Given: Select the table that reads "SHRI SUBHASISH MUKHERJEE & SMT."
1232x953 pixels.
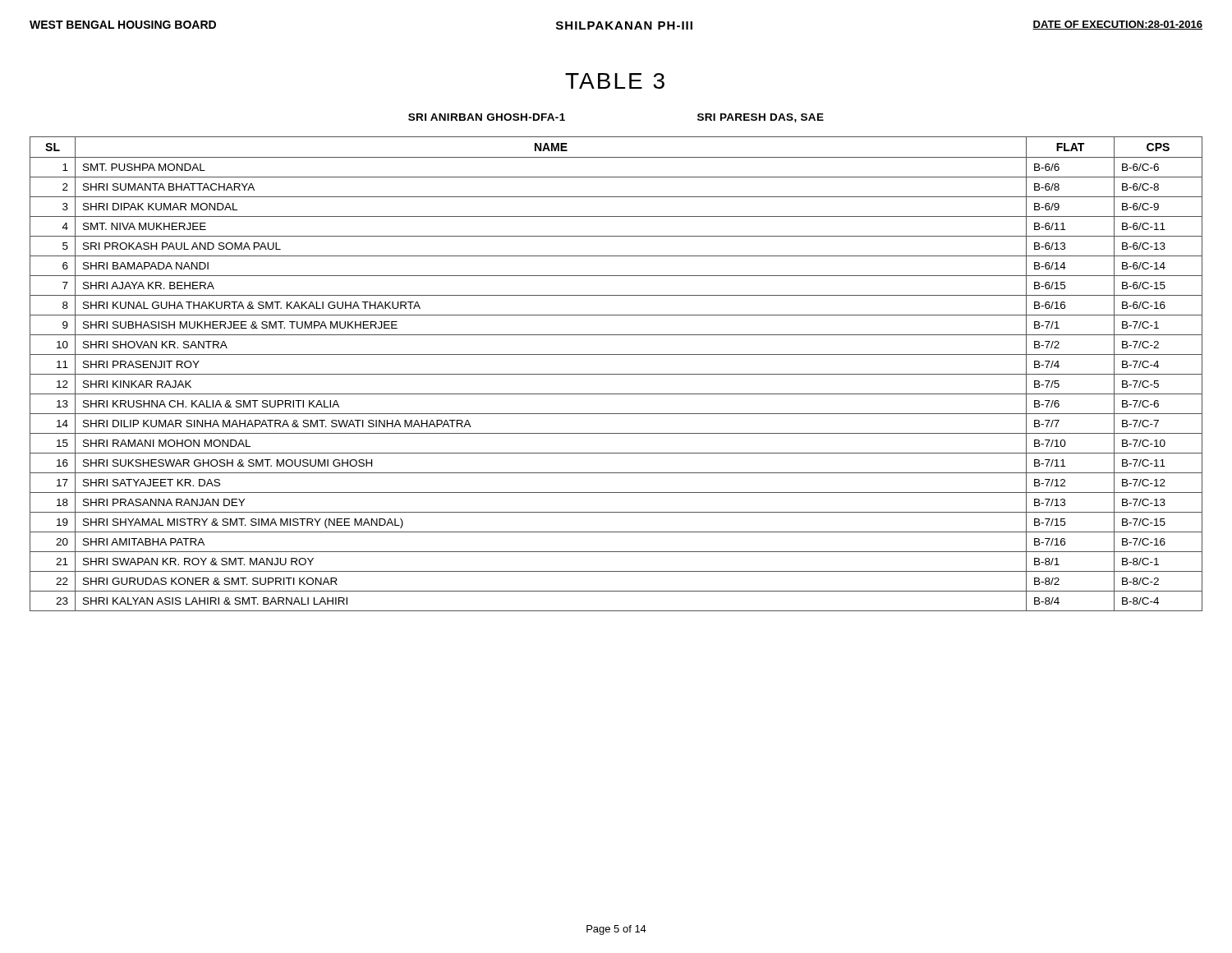Looking at the screenshot, I should pyautogui.click(x=616, y=374).
